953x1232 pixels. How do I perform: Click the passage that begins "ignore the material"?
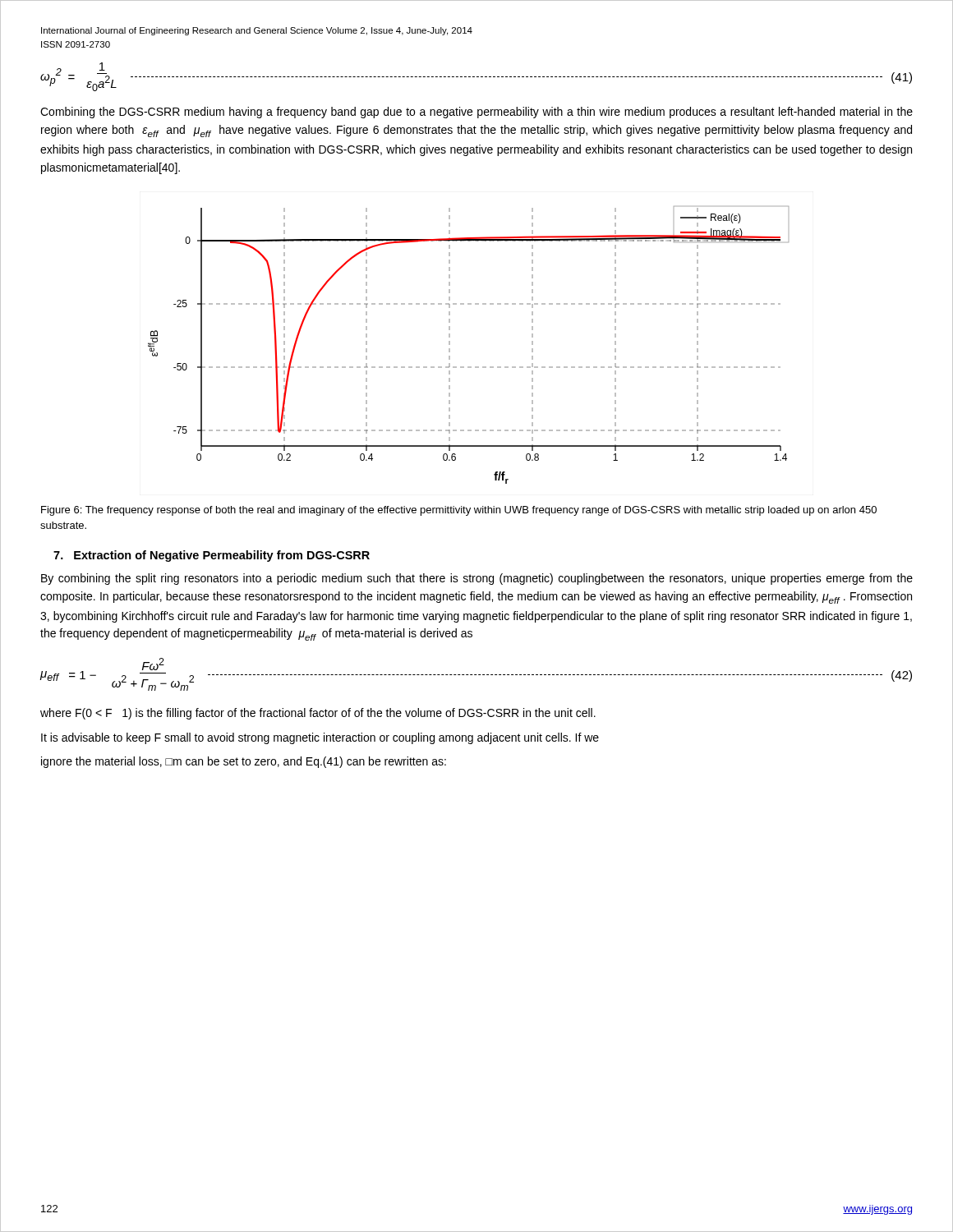click(243, 762)
